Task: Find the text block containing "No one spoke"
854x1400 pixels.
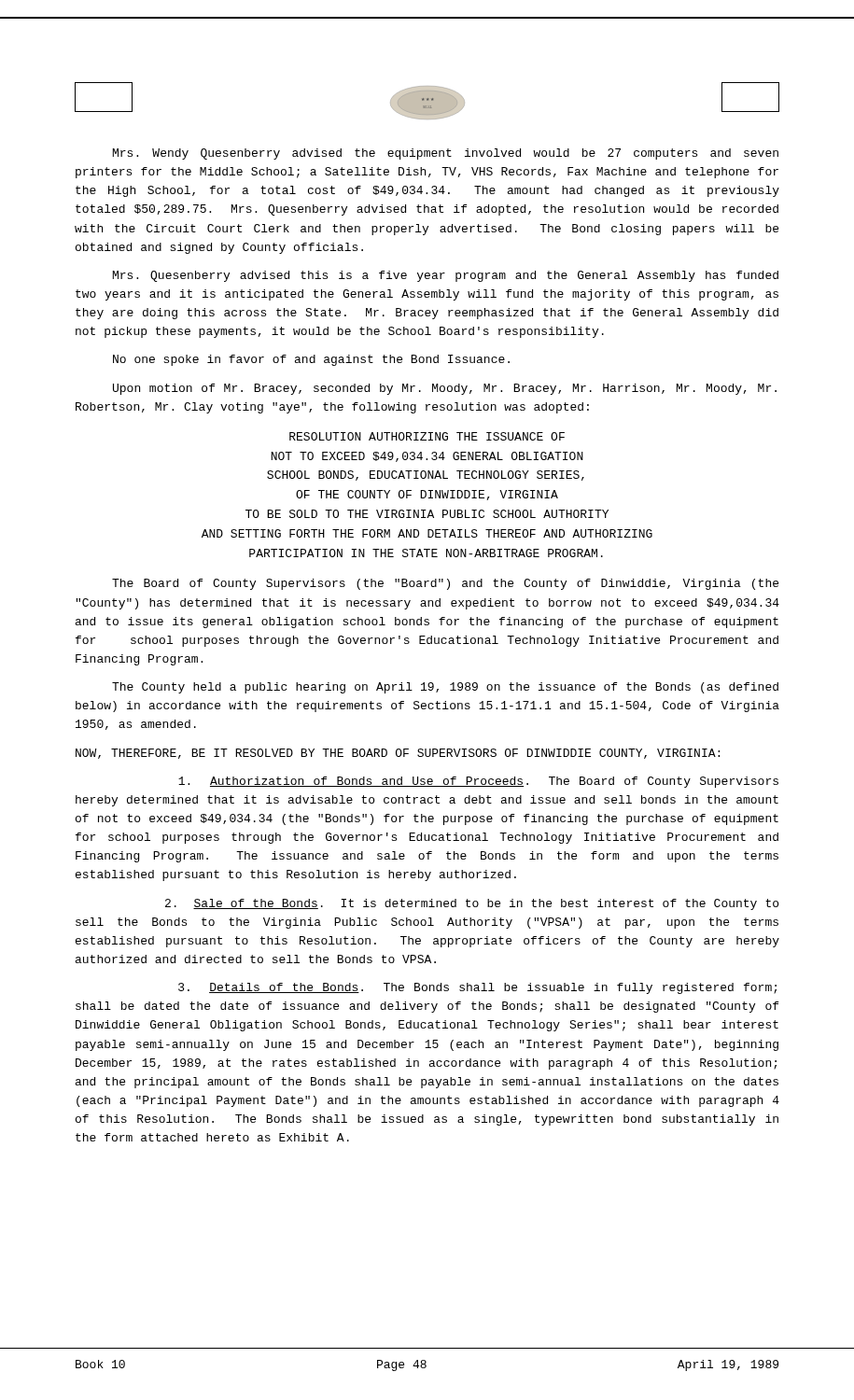Action: point(312,360)
